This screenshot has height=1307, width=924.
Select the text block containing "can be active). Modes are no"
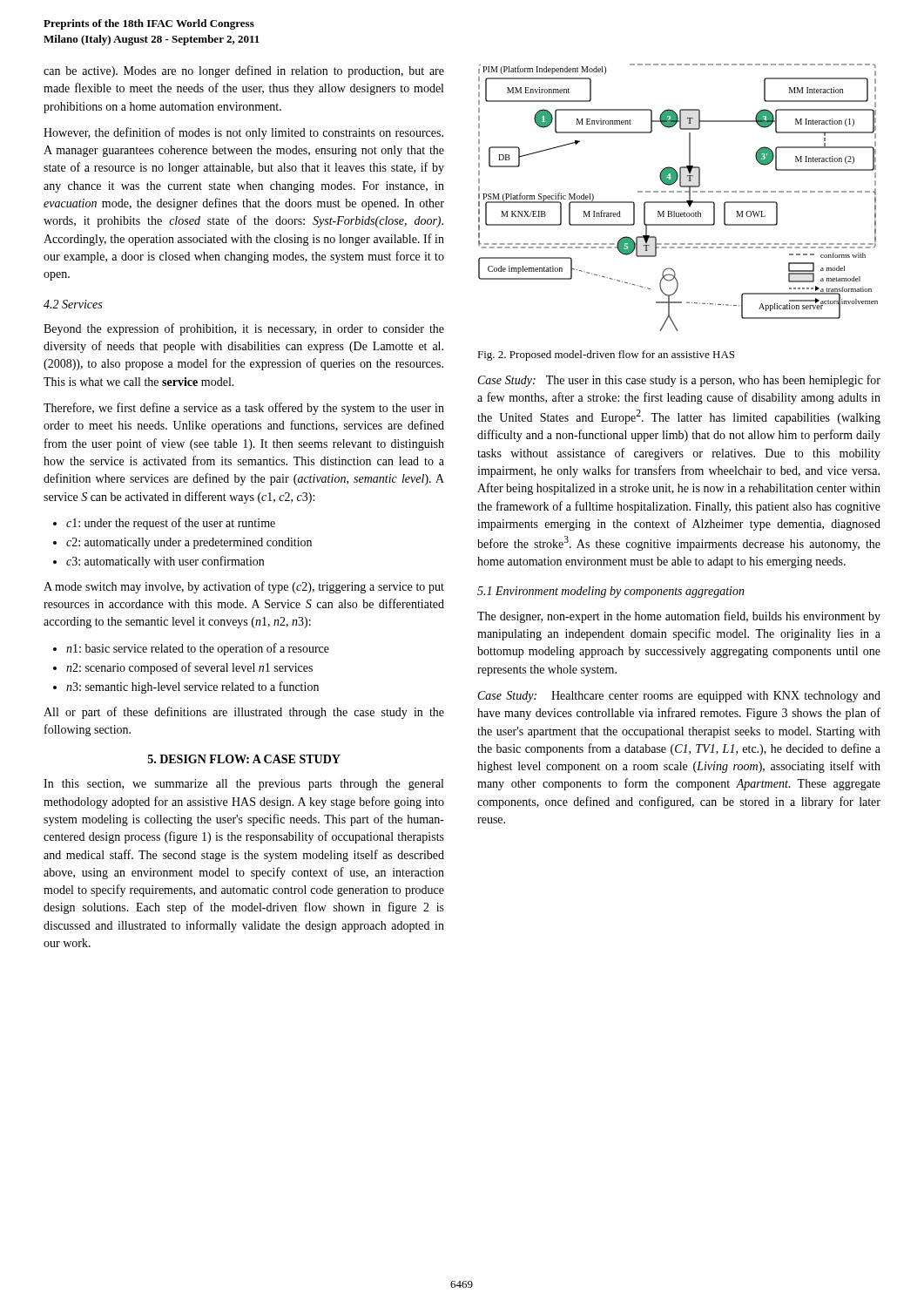244,89
